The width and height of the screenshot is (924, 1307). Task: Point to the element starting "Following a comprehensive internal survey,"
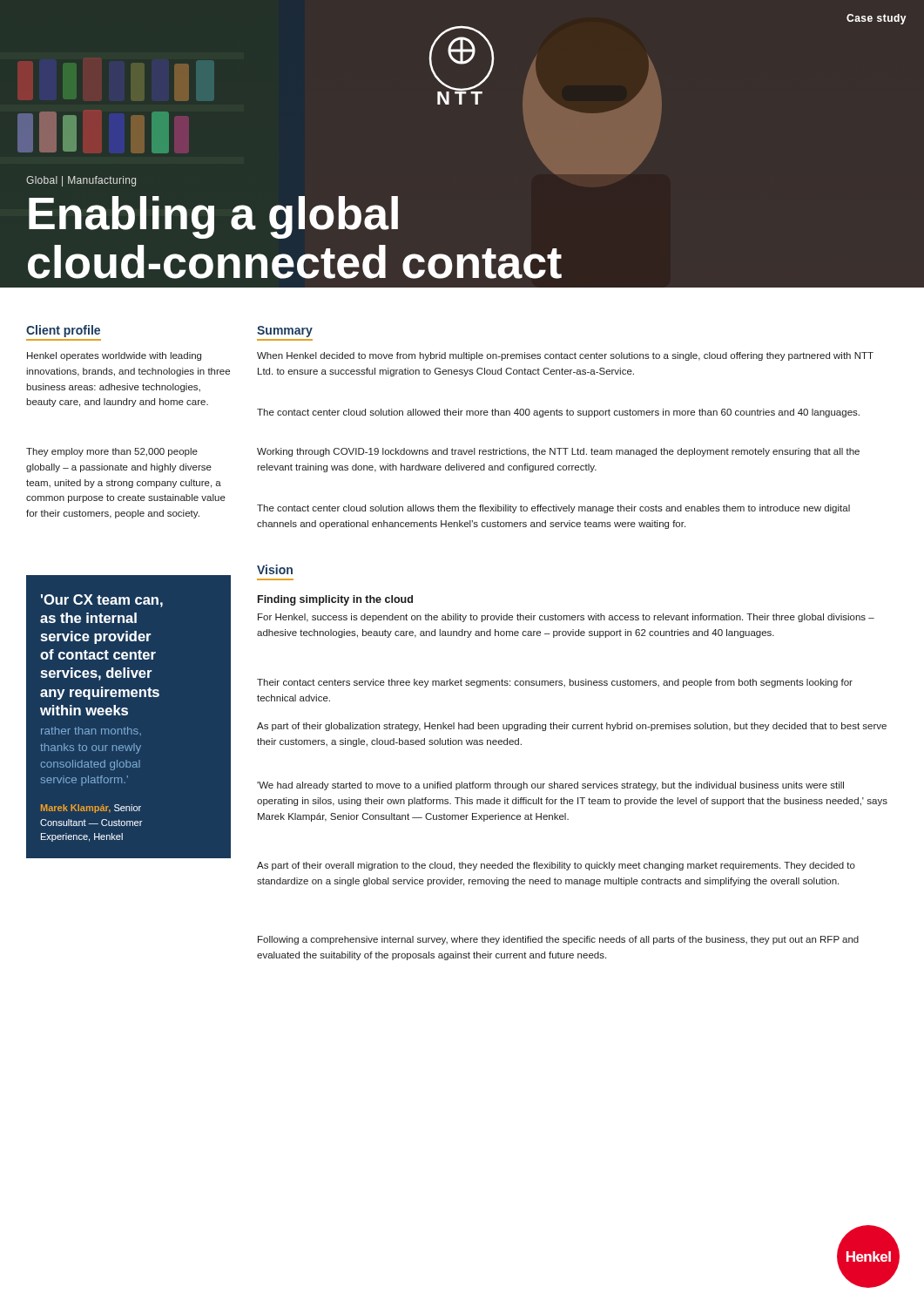click(x=558, y=947)
